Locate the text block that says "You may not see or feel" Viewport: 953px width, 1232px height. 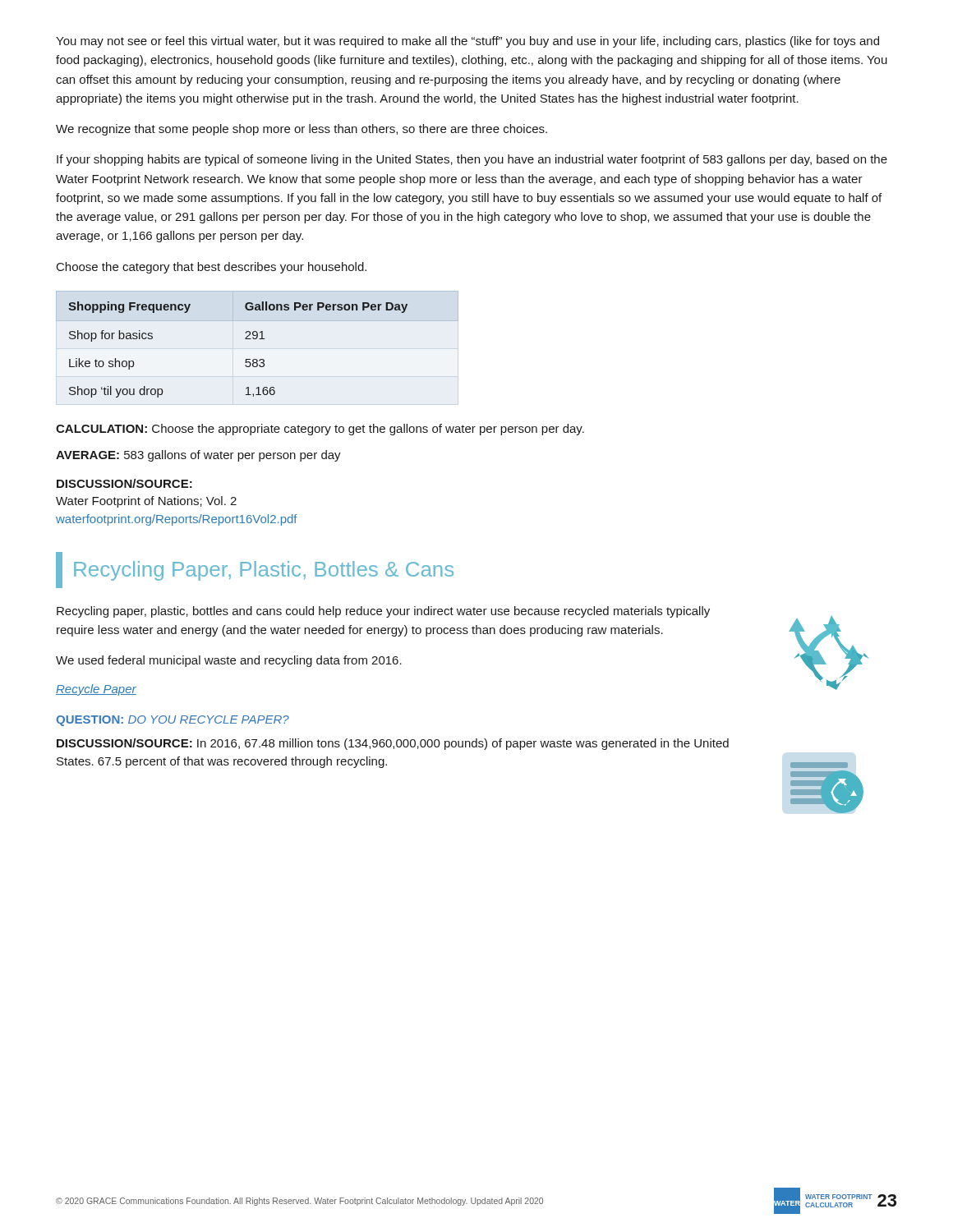pyautogui.click(x=472, y=69)
